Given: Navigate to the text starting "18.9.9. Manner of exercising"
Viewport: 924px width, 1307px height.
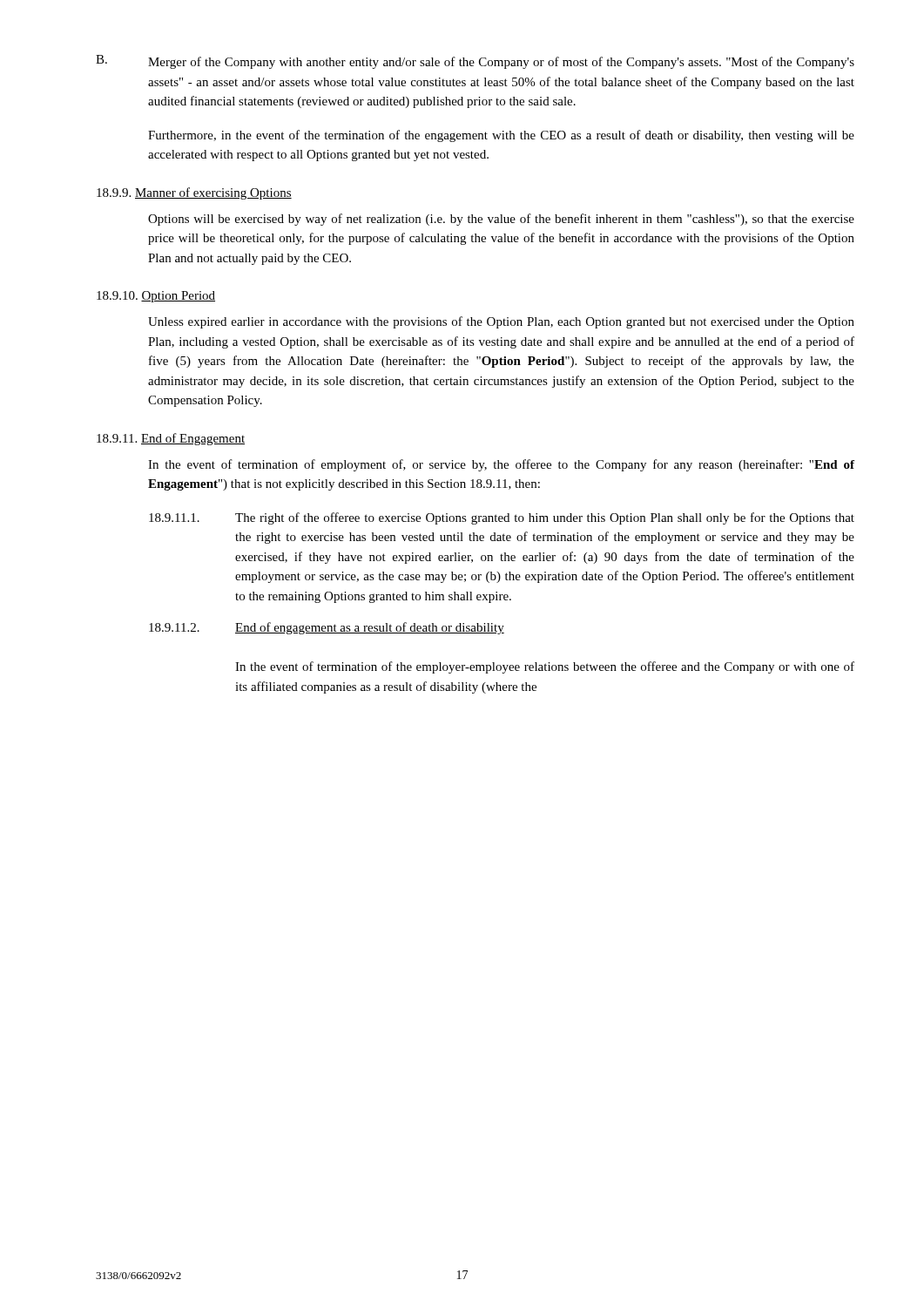Looking at the screenshot, I should 194,192.
